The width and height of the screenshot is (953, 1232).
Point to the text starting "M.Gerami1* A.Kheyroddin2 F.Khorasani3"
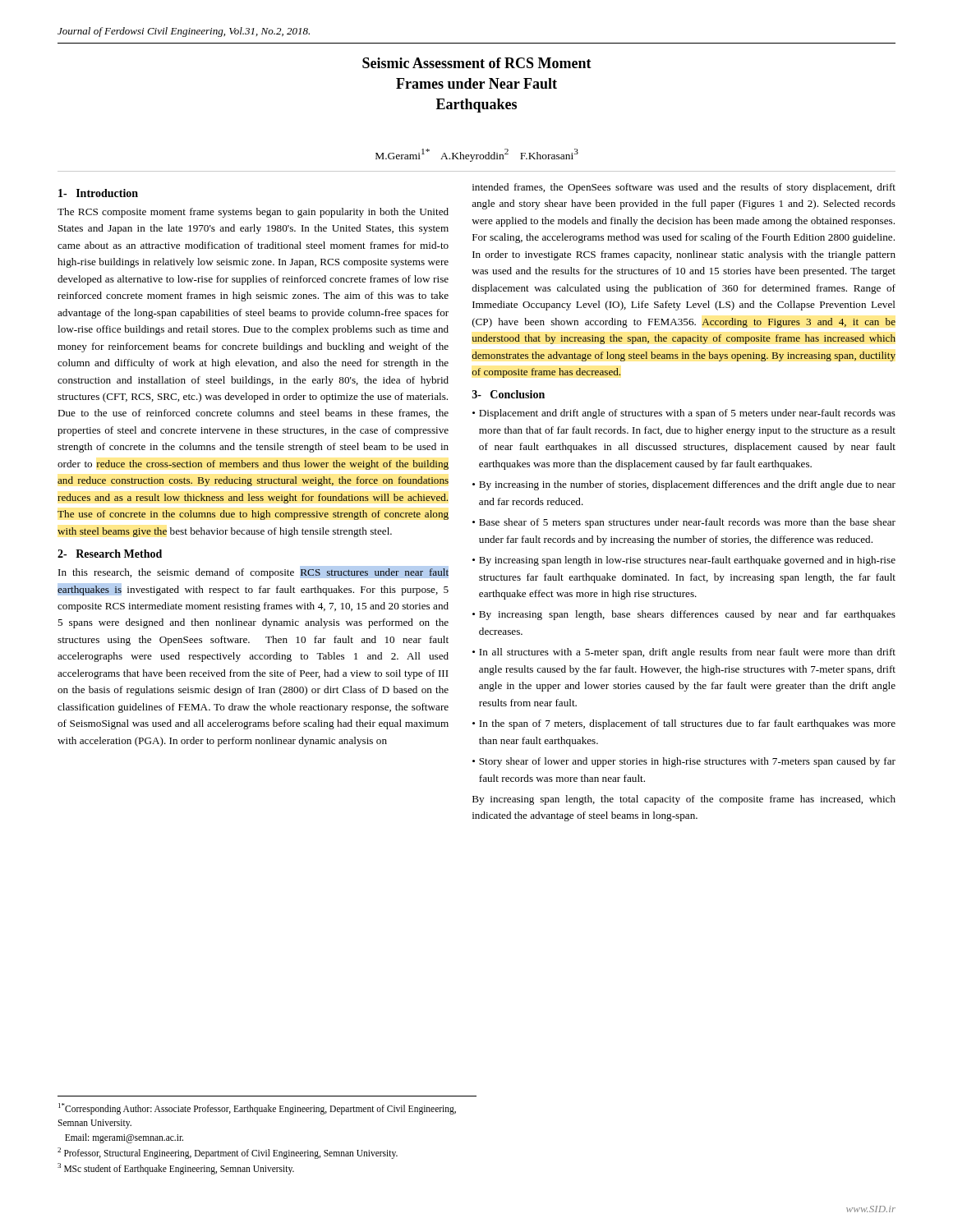click(476, 154)
